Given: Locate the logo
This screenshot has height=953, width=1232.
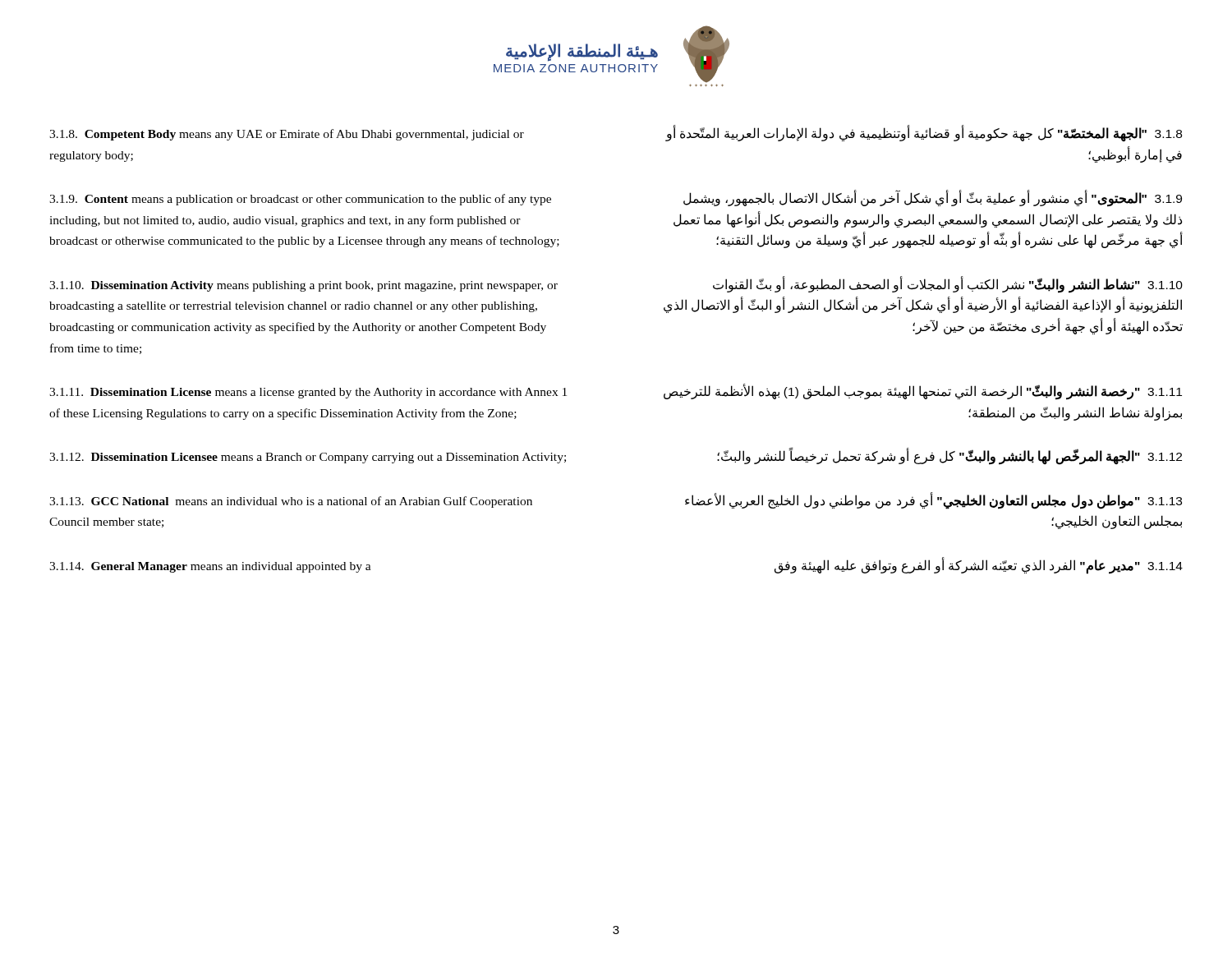Looking at the screenshot, I should [616, 58].
